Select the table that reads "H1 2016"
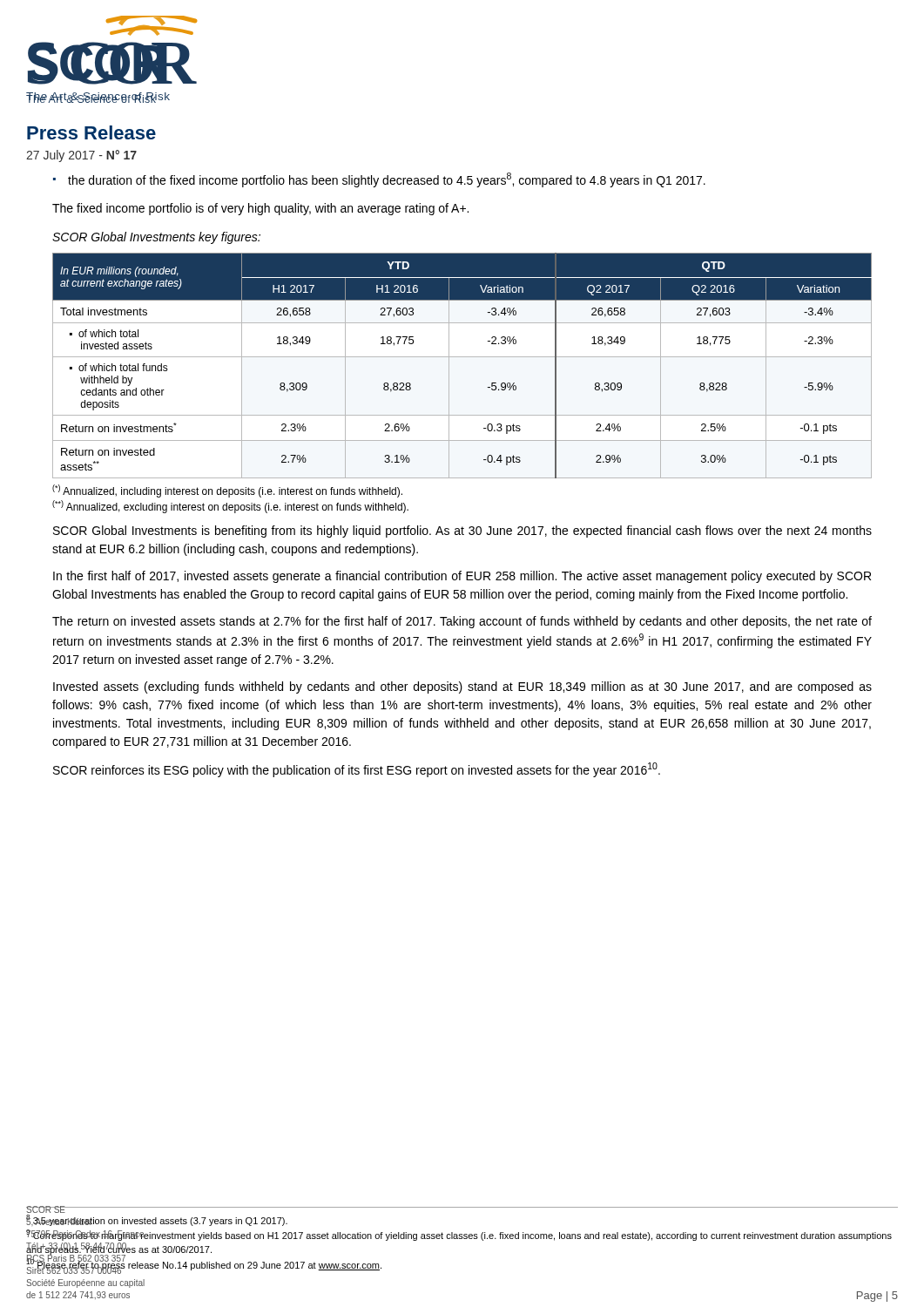Screen dimensions: 1307x924 click(462, 366)
